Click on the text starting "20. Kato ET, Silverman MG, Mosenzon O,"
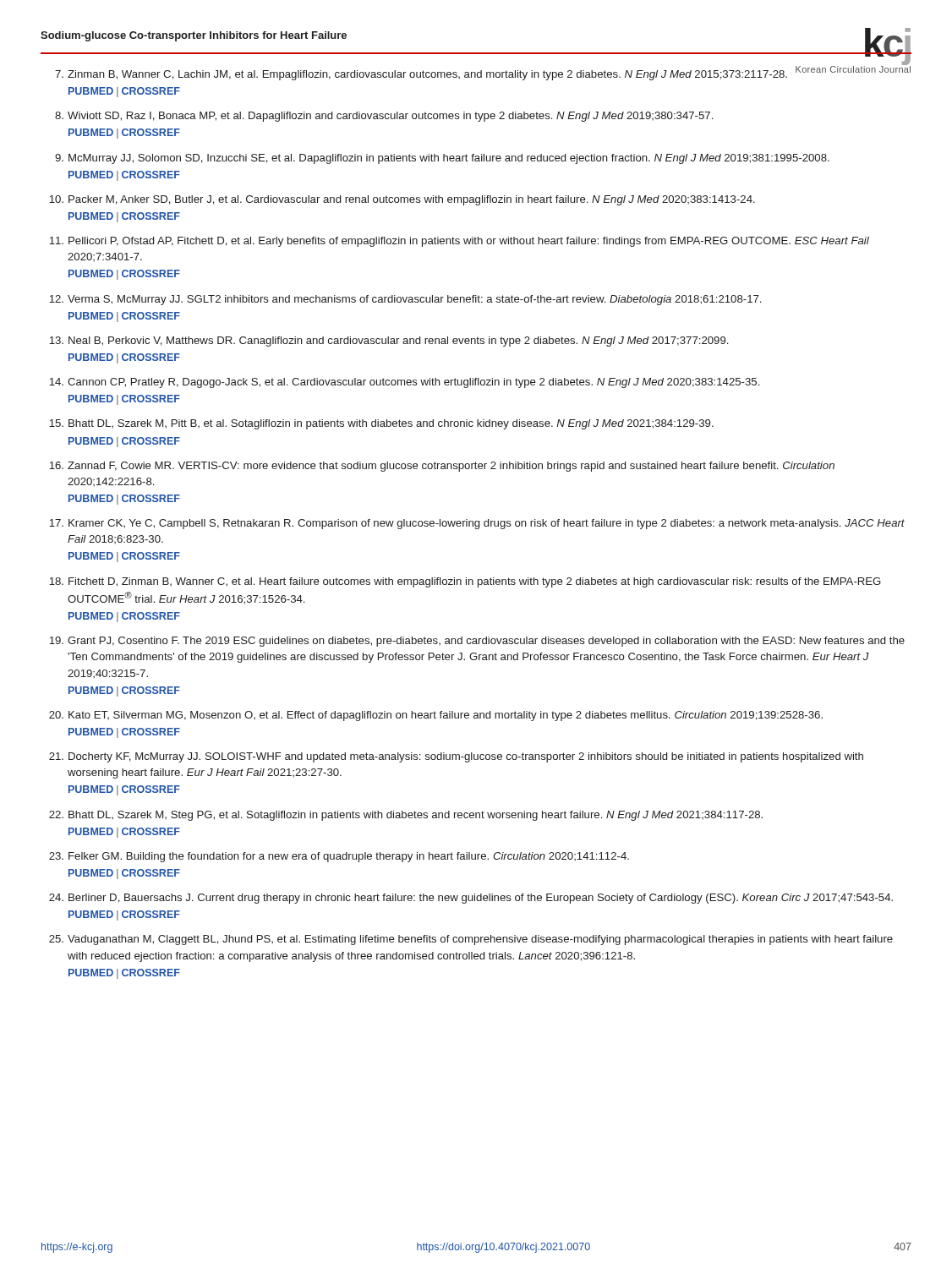This screenshot has width=952, height=1268. point(476,723)
